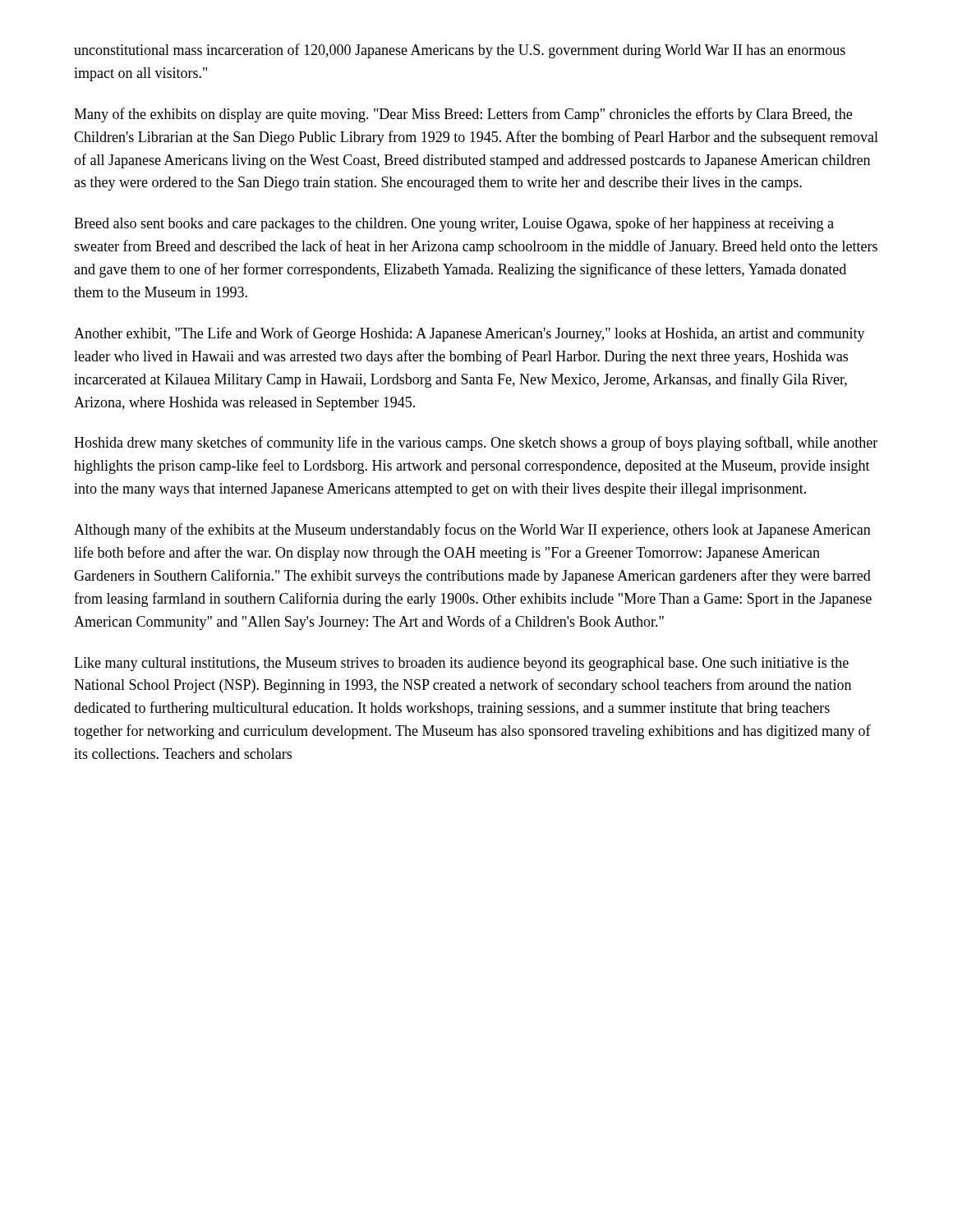Find the text block that says "Hoshida drew many sketches of community"
The width and height of the screenshot is (953, 1232).
476,466
